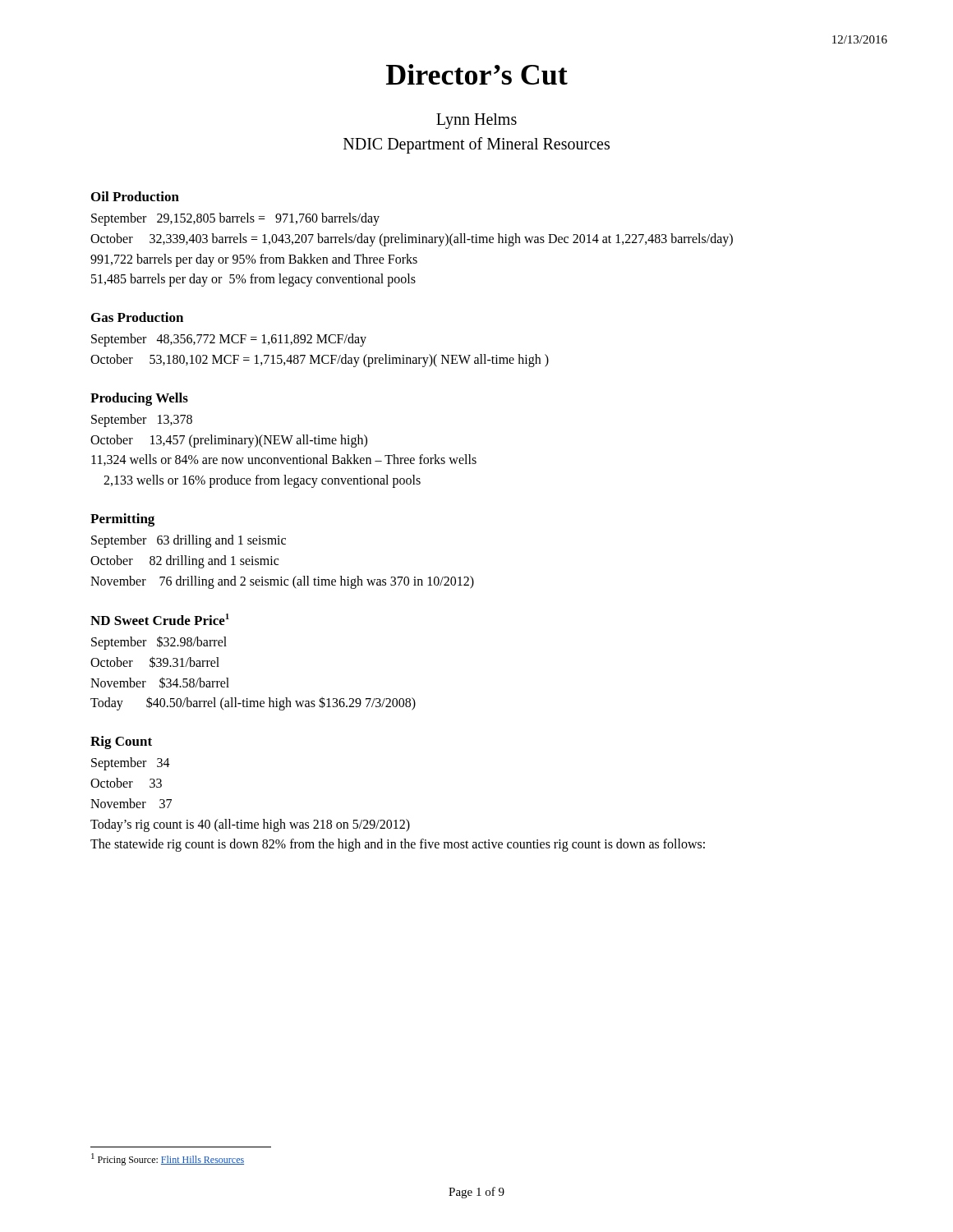Select the text block that reads "September 48,356,772 MCF = 1,611,892 MCF/day October 53,180,102"
953x1232 pixels.
pyautogui.click(x=476, y=350)
